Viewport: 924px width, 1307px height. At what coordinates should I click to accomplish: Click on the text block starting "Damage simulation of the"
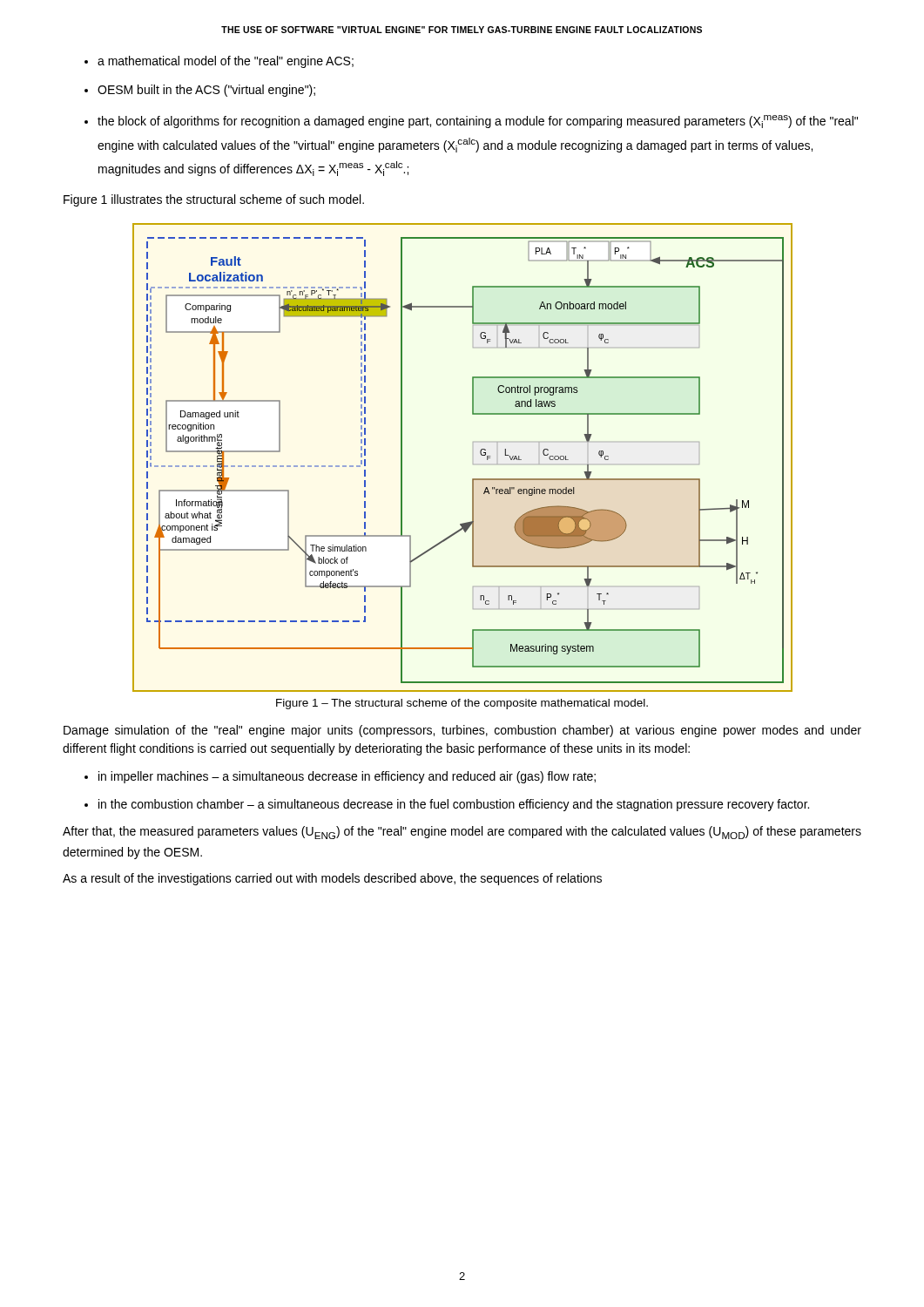click(462, 739)
